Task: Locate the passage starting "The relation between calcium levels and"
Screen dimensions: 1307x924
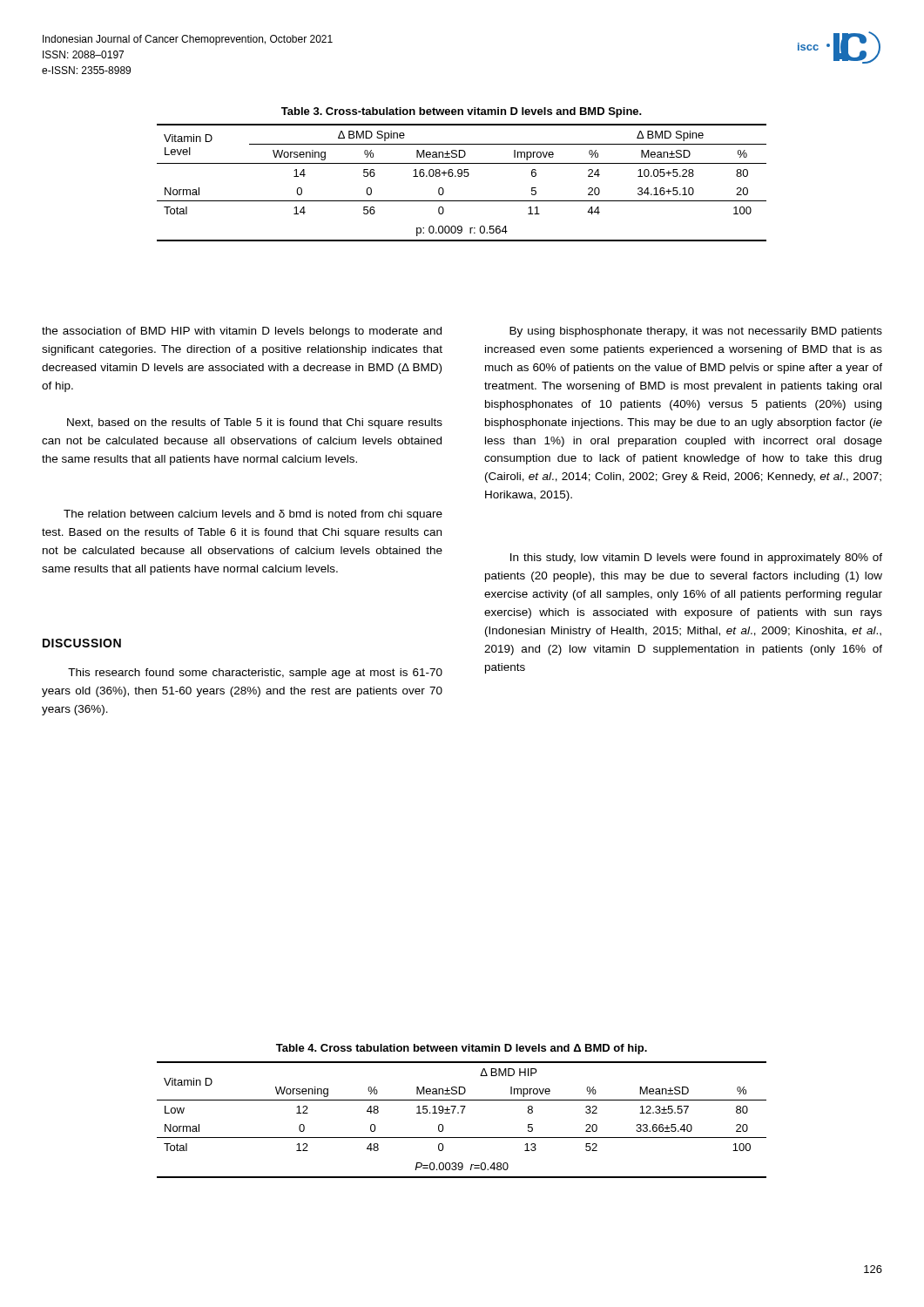Action: coord(242,541)
